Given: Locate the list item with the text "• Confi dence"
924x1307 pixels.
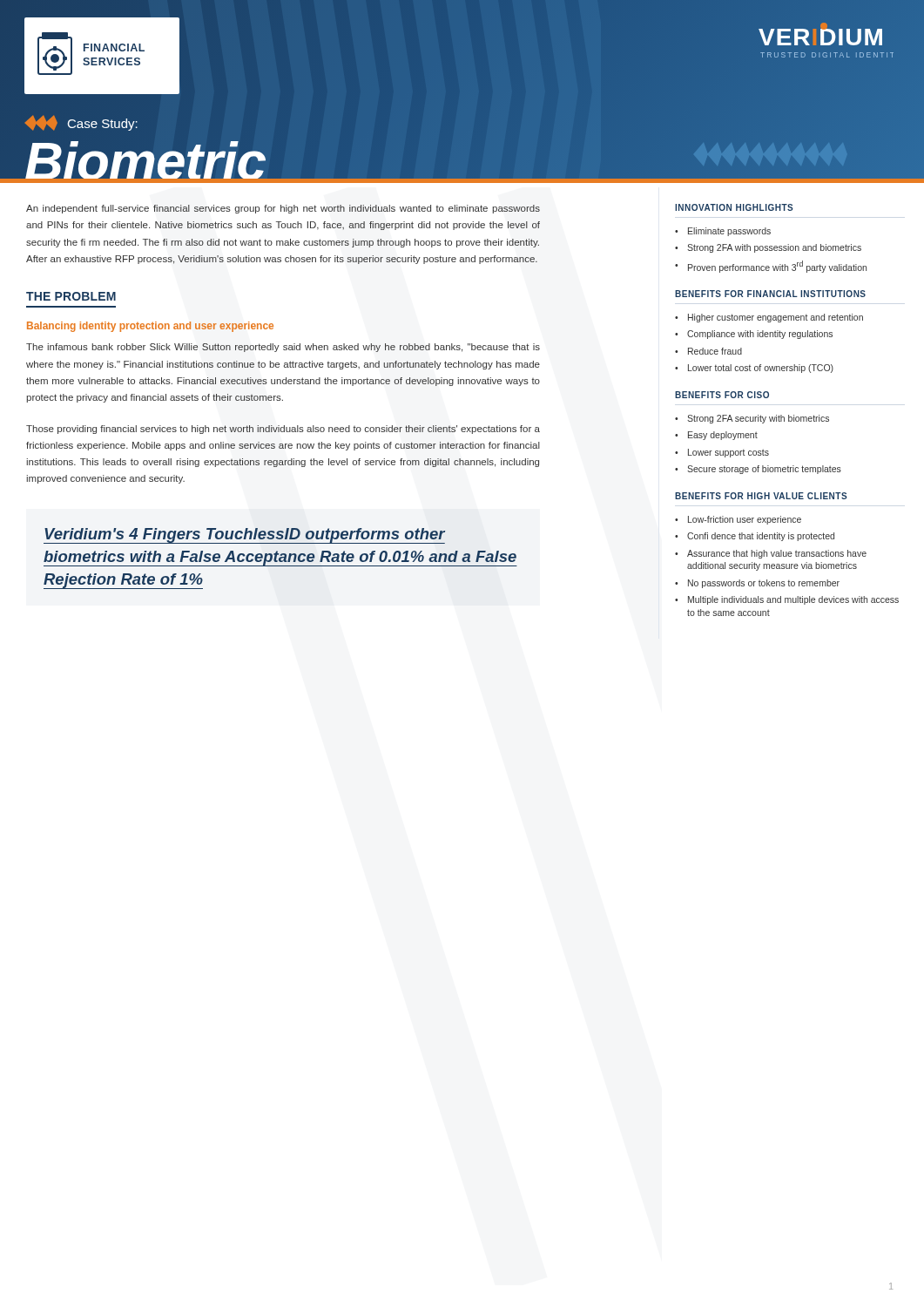Looking at the screenshot, I should [755, 536].
